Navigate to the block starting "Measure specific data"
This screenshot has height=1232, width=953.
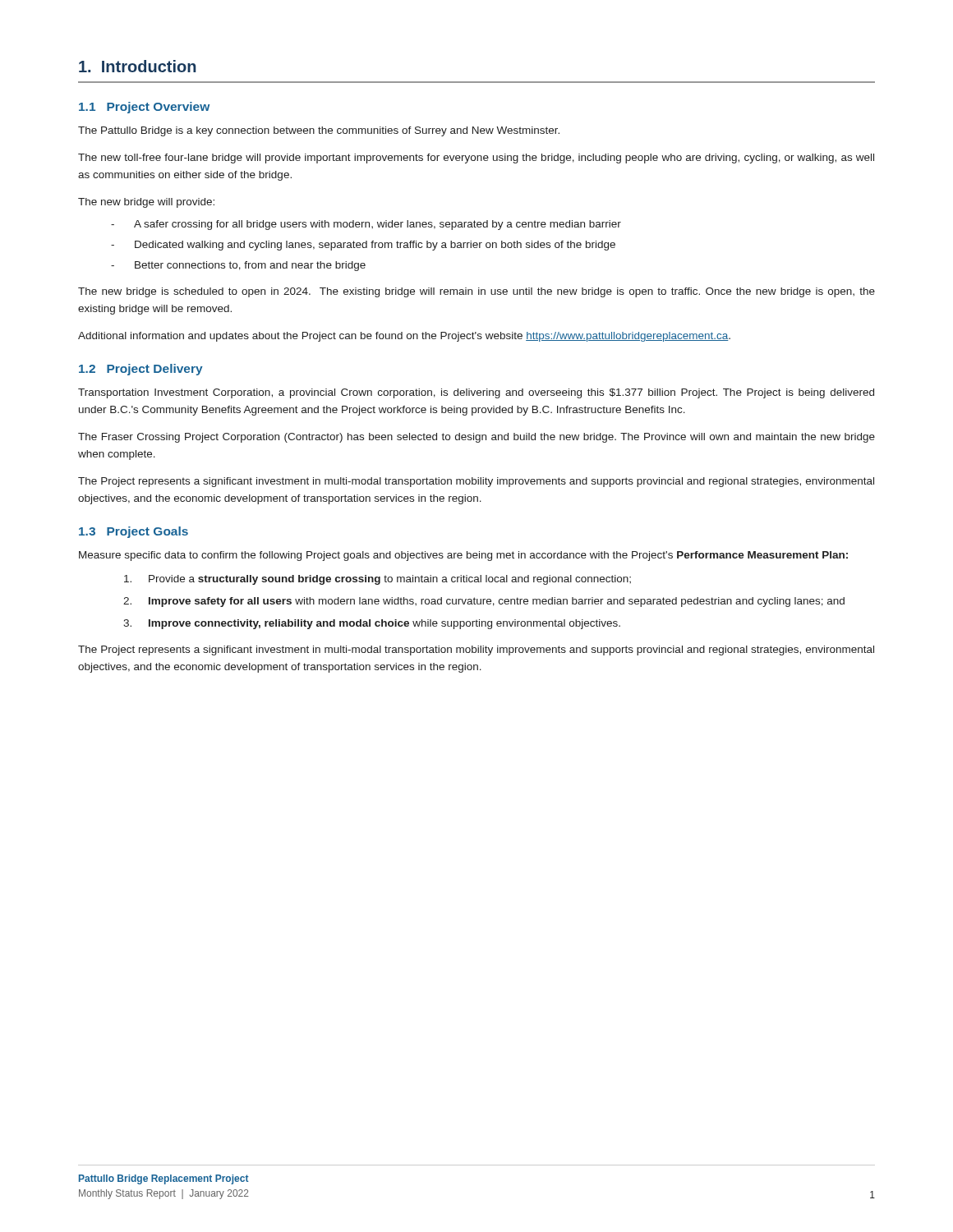coord(463,555)
